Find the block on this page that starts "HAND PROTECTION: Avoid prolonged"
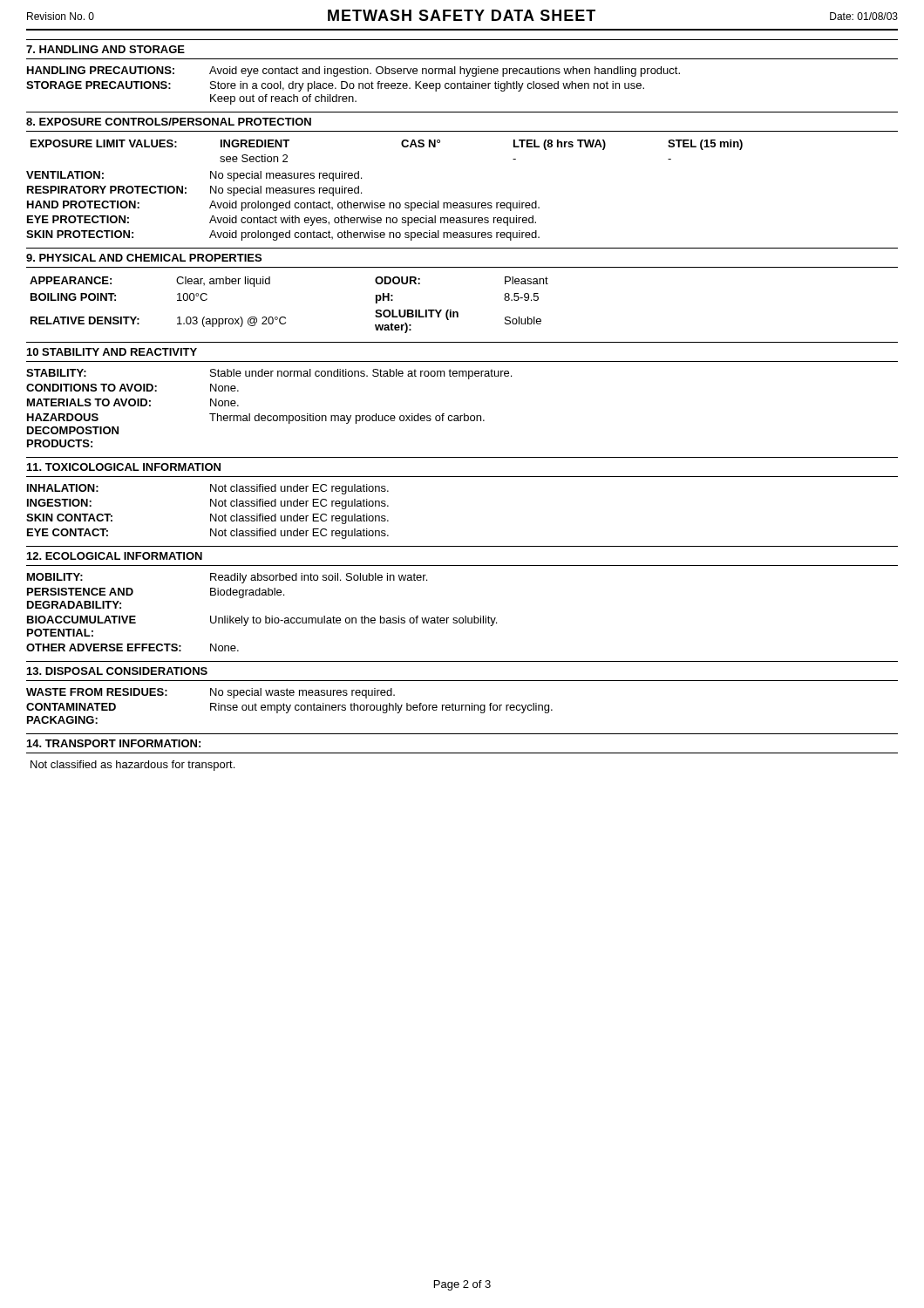This screenshot has height=1308, width=924. pos(462,204)
